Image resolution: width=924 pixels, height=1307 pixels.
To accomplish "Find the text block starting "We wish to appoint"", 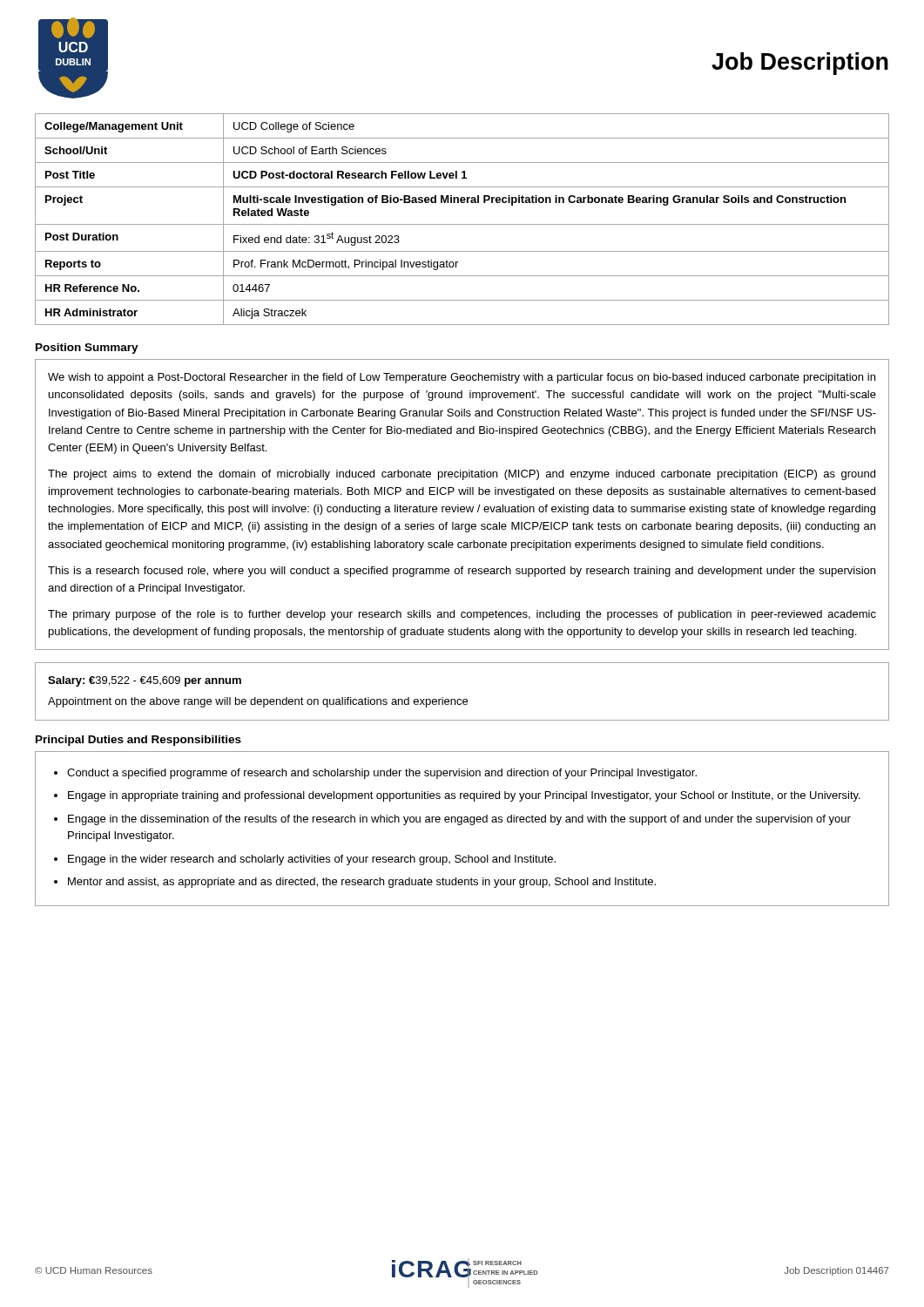I will click(462, 505).
